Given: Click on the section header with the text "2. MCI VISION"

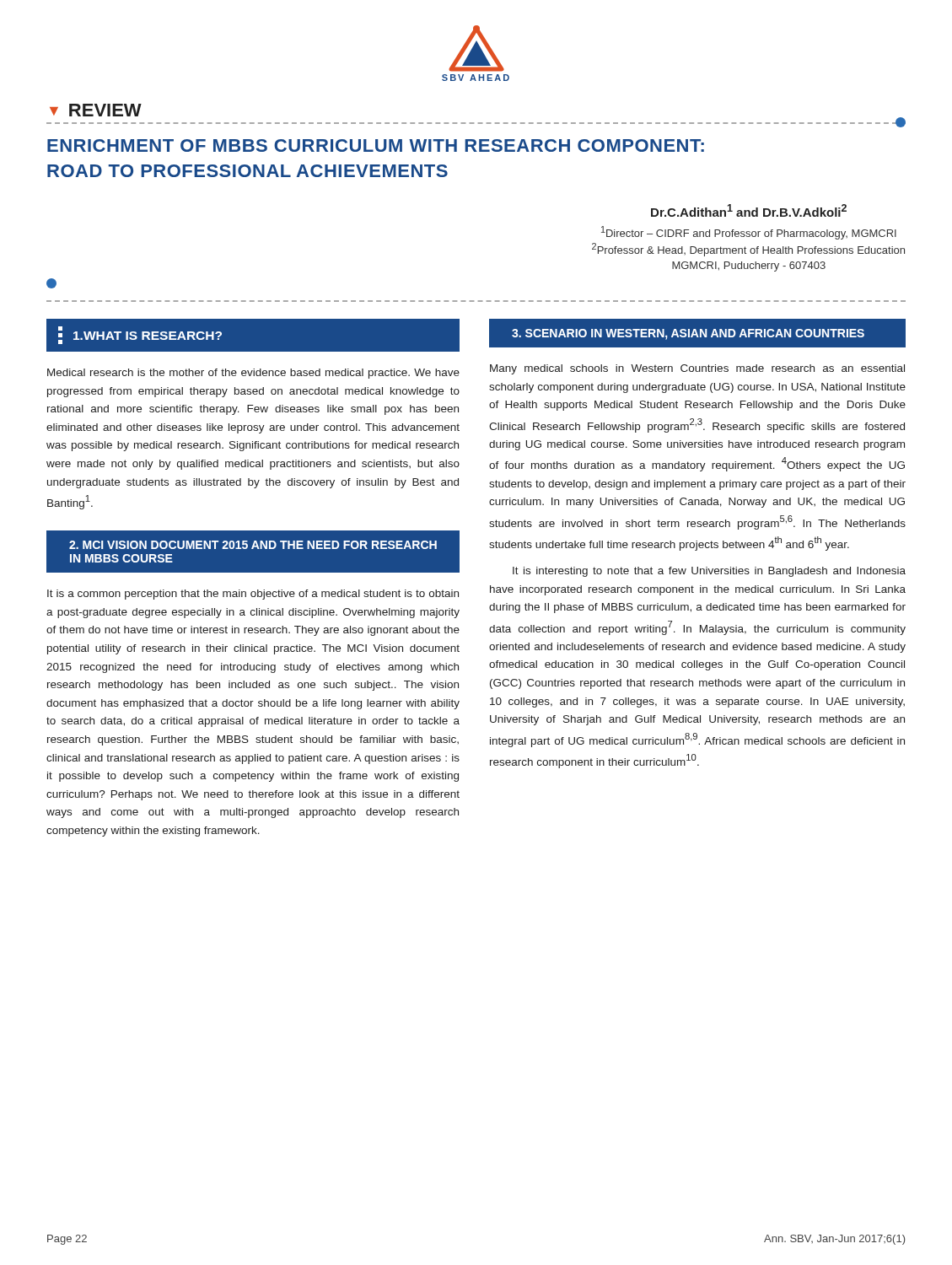Looking at the screenshot, I should (x=253, y=552).
